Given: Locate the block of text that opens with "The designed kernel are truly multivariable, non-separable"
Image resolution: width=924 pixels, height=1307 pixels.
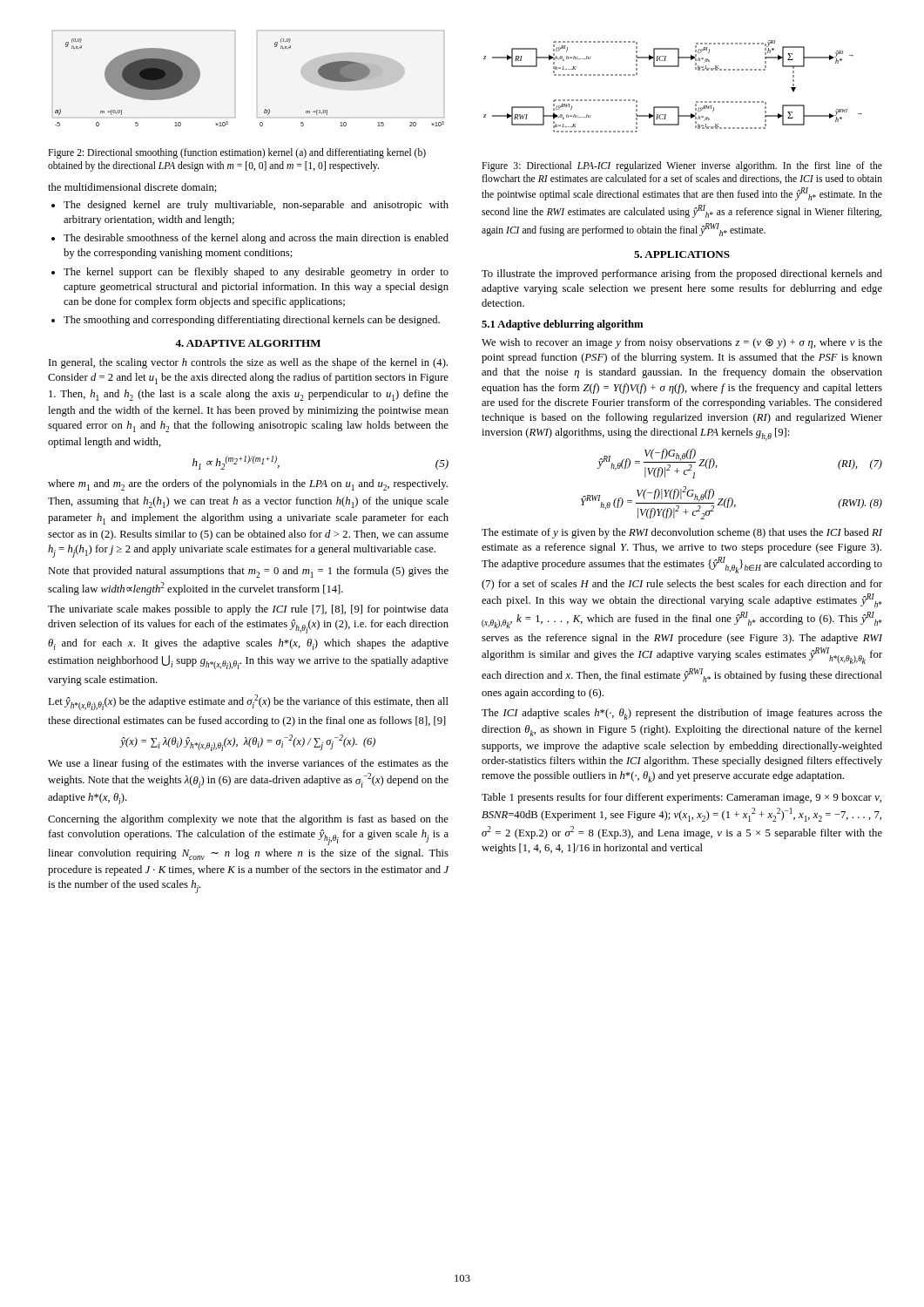Looking at the screenshot, I should pos(256,212).
